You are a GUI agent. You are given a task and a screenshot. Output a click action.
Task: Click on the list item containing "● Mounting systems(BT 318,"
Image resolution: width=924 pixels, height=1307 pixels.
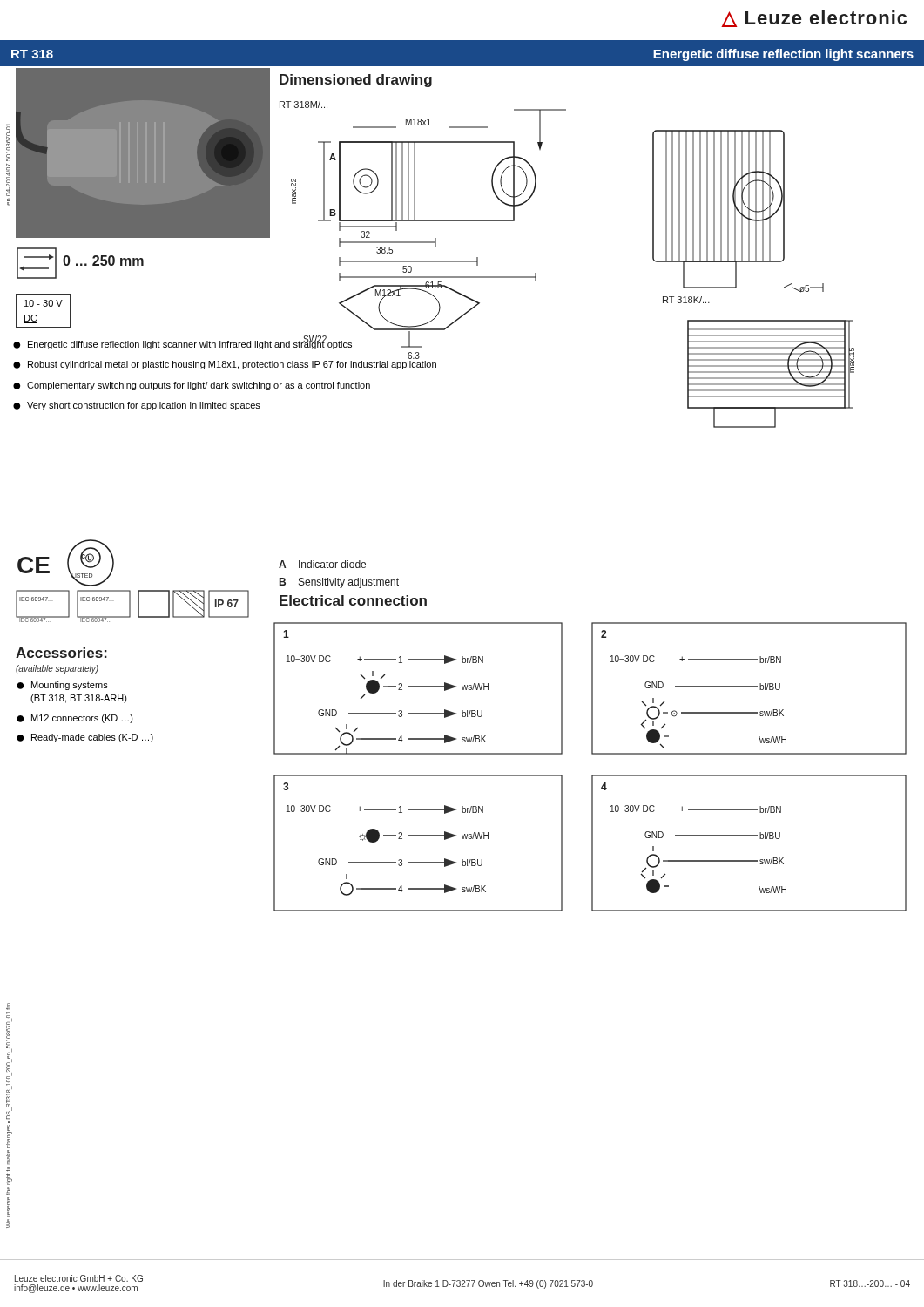point(71,692)
